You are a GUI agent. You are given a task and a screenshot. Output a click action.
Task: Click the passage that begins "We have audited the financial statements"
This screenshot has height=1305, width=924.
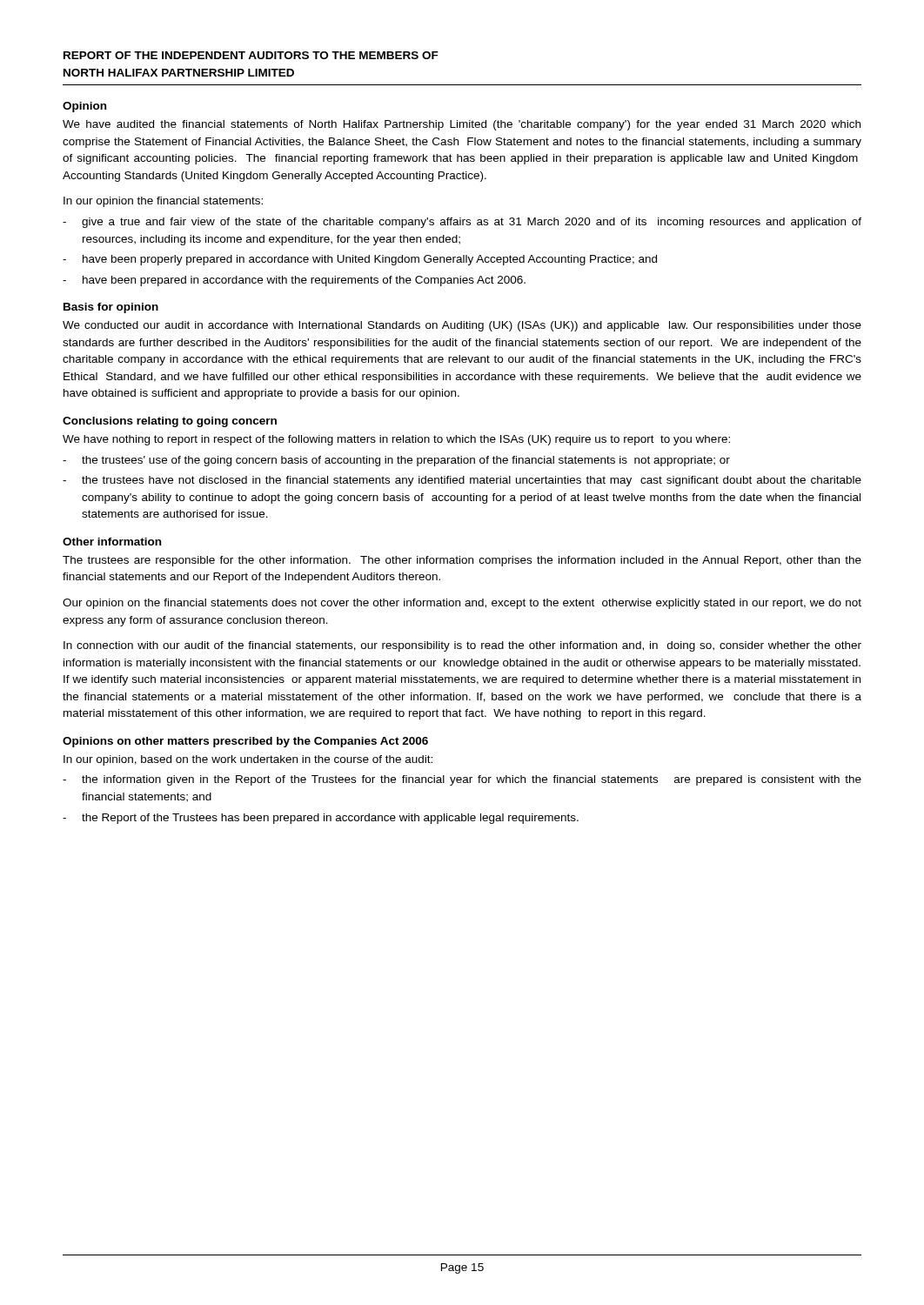click(x=462, y=150)
